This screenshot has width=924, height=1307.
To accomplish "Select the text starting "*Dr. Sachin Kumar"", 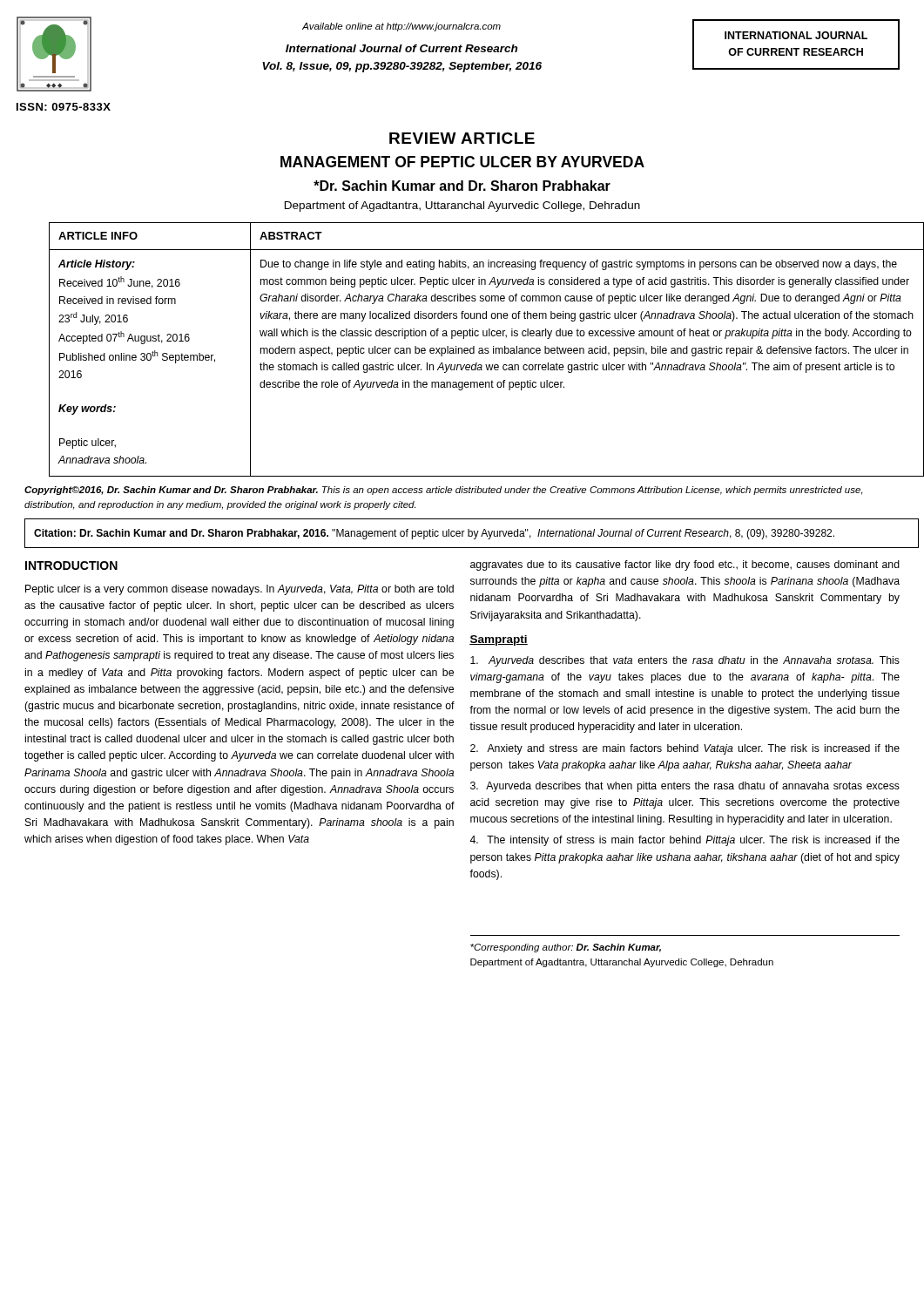I will coord(462,186).
